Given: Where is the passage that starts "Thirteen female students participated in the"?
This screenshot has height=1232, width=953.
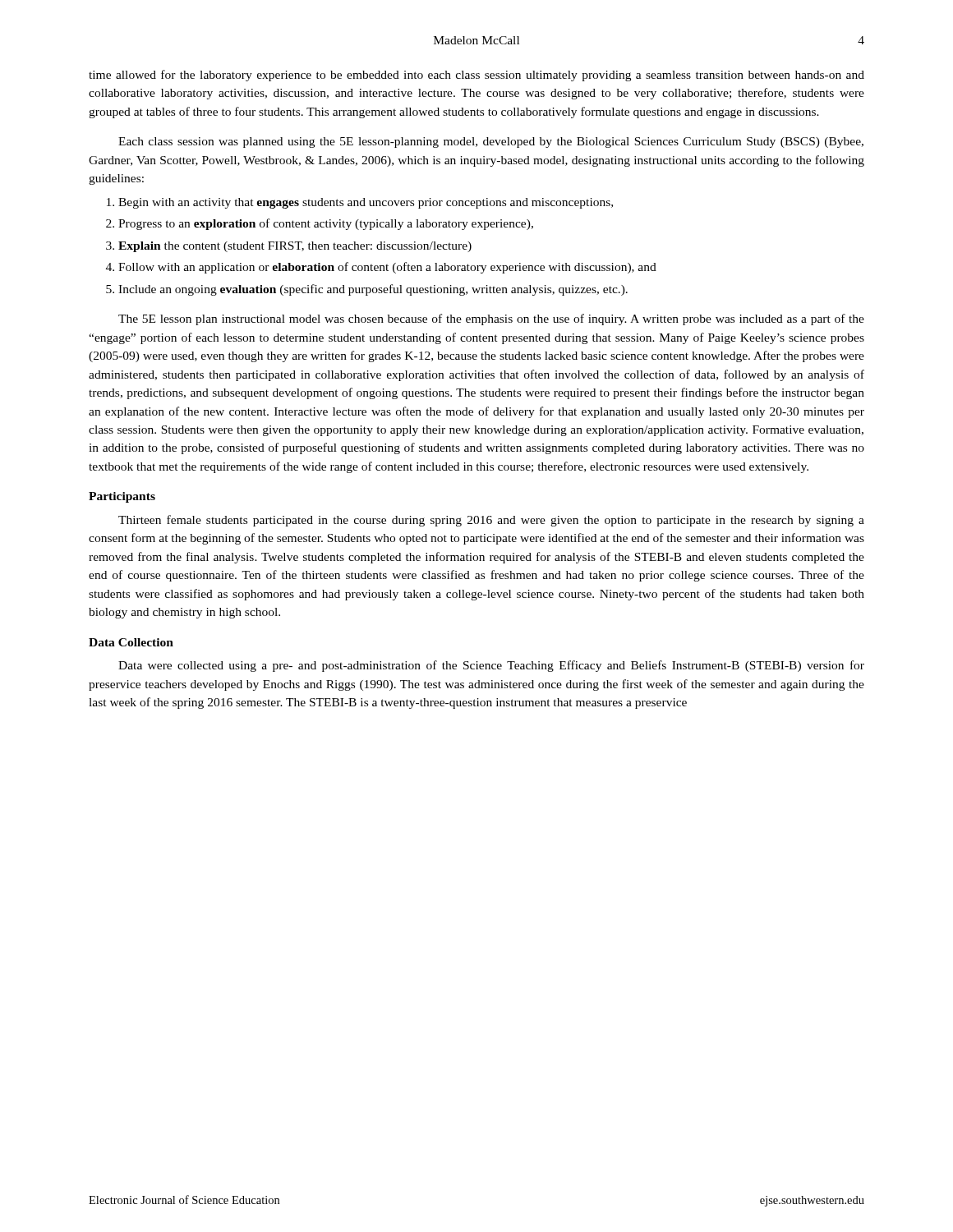Looking at the screenshot, I should (x=476, y=566).
